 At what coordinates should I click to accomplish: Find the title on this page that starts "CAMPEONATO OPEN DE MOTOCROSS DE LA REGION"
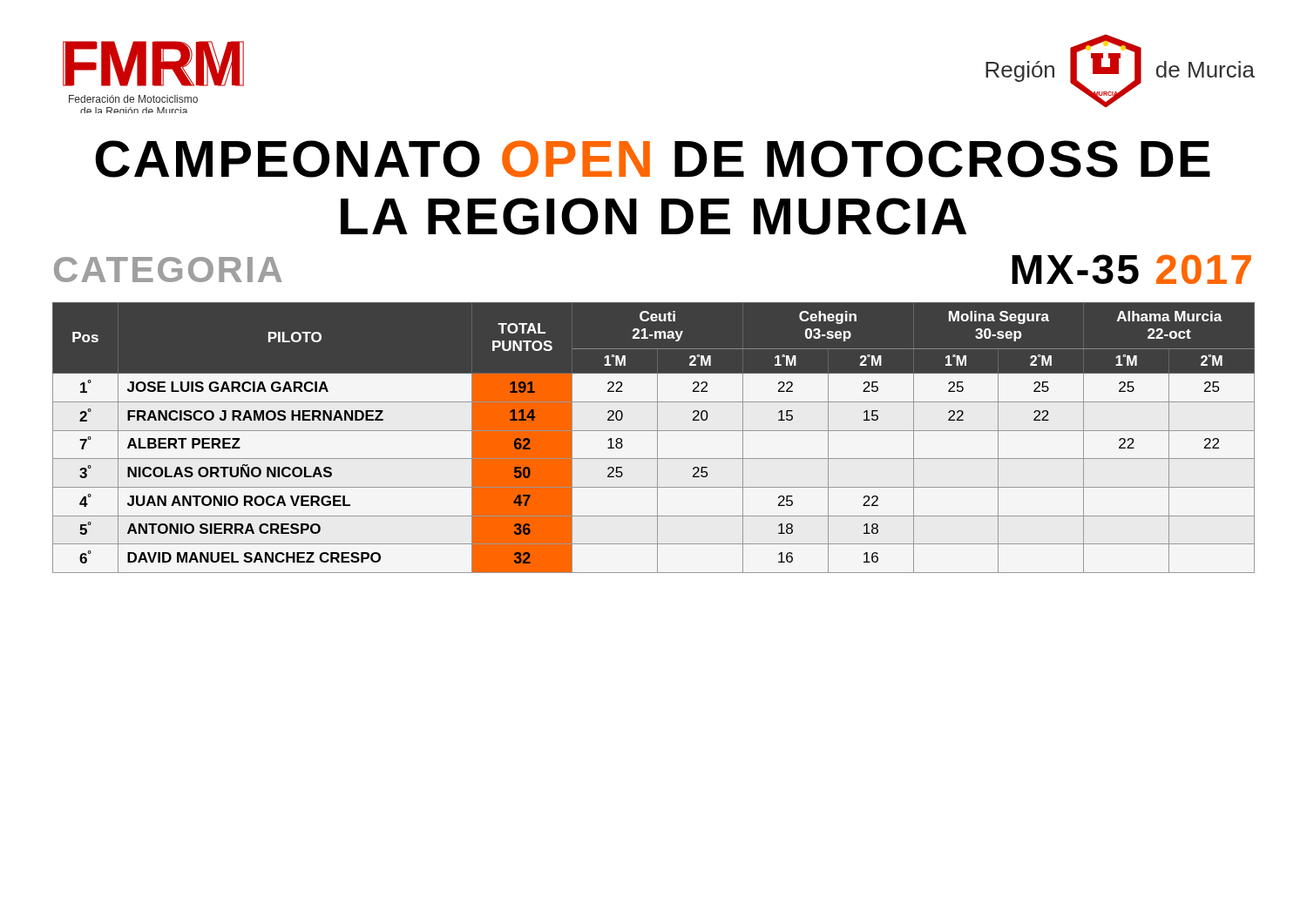click(x=654, y=188)
